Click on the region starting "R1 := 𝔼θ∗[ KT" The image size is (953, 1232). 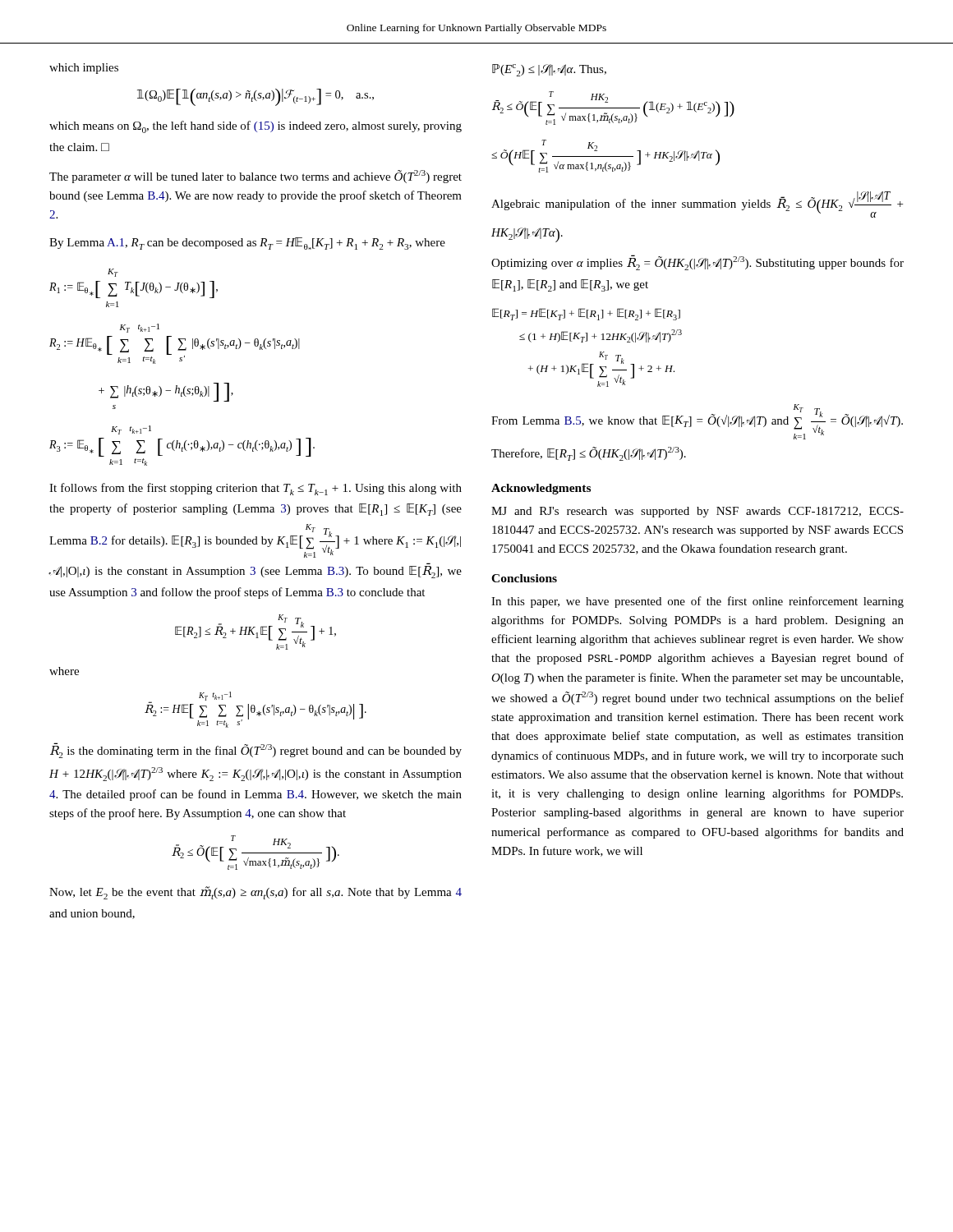point(134,288)
